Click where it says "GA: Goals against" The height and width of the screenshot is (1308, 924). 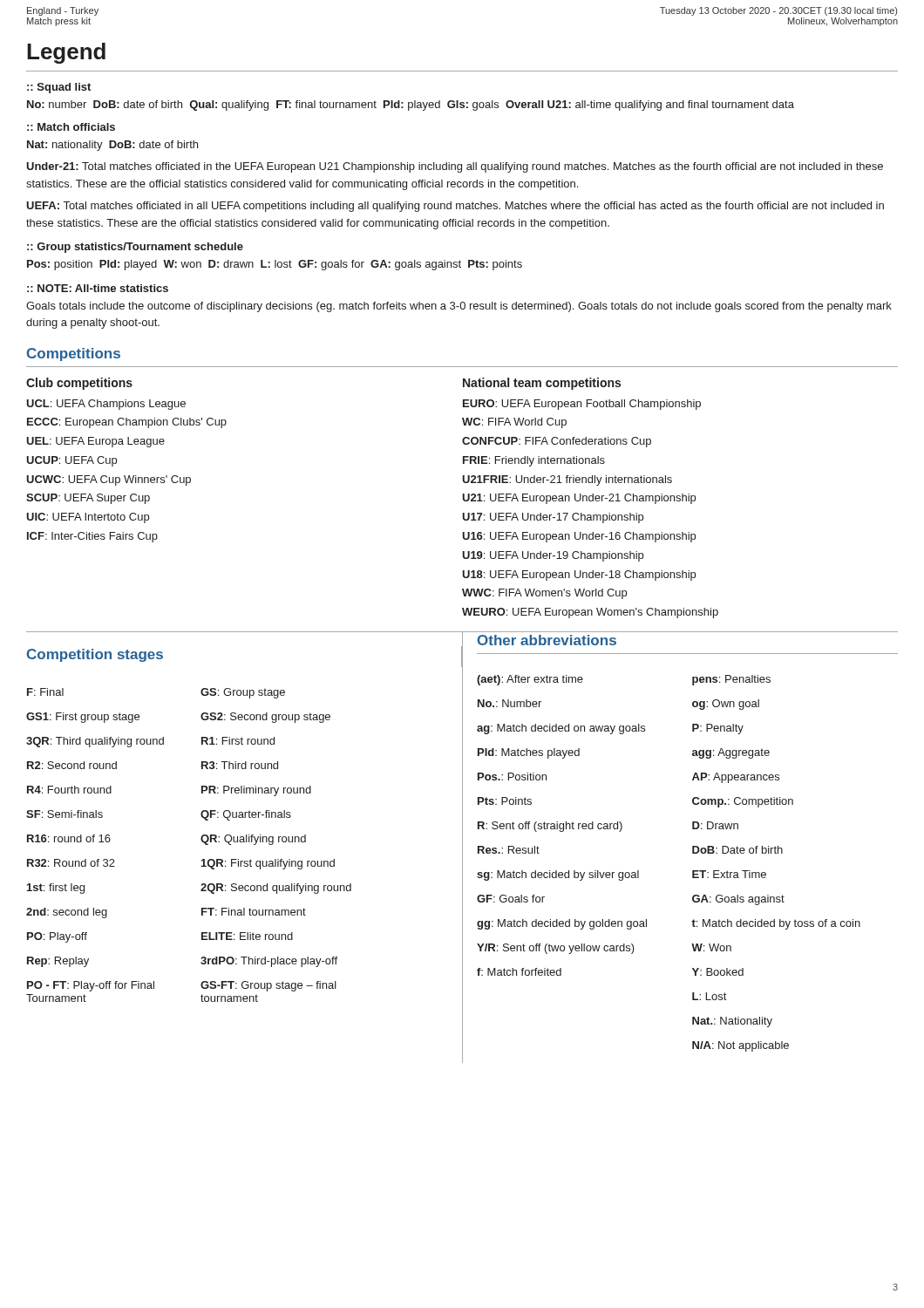pyautogui.click(x=795, y=899)
